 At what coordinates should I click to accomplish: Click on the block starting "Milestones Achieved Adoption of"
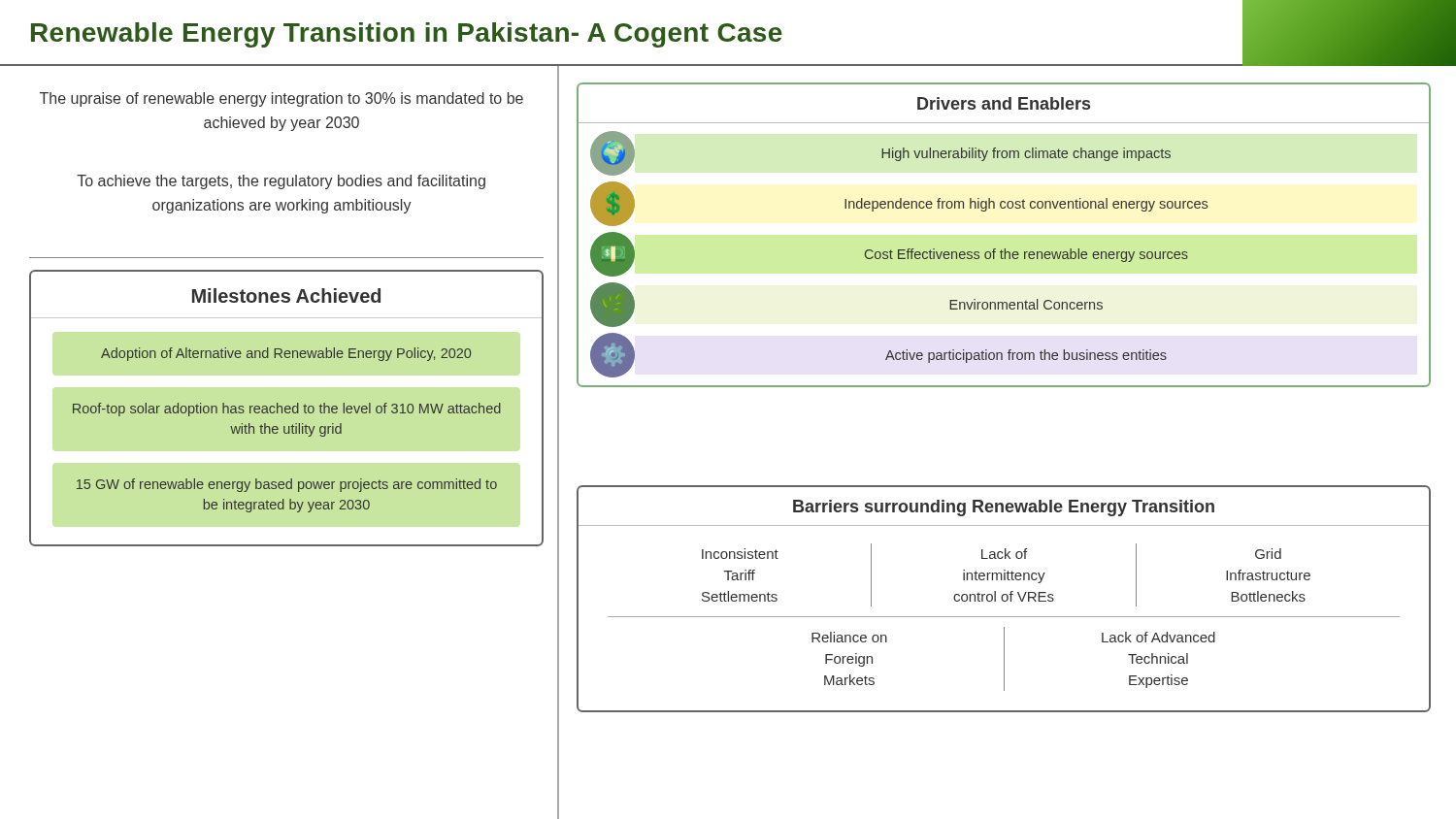pyautogui.click(x=286, y=399)
